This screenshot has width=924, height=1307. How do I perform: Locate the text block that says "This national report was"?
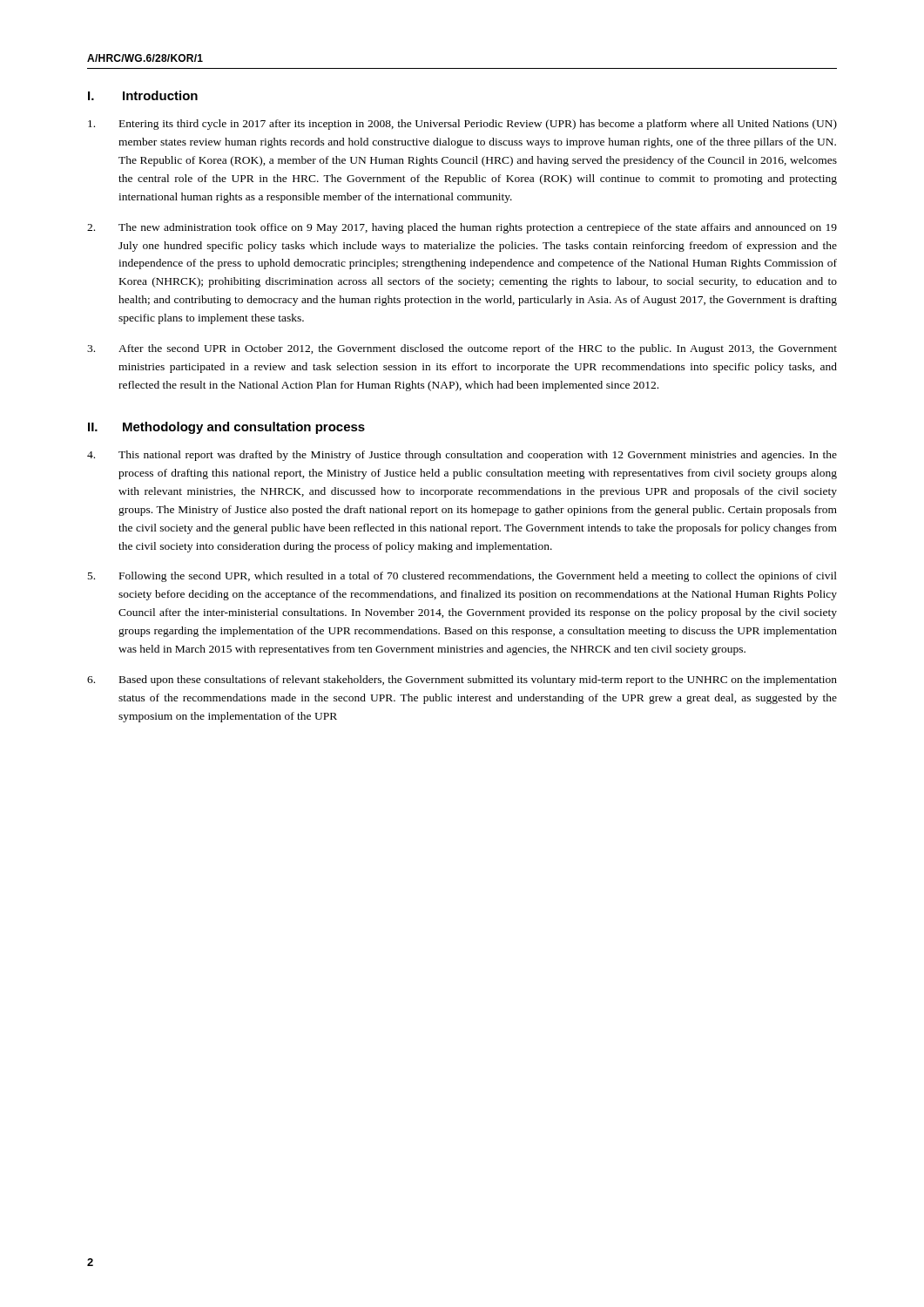(x=462, y=501)
